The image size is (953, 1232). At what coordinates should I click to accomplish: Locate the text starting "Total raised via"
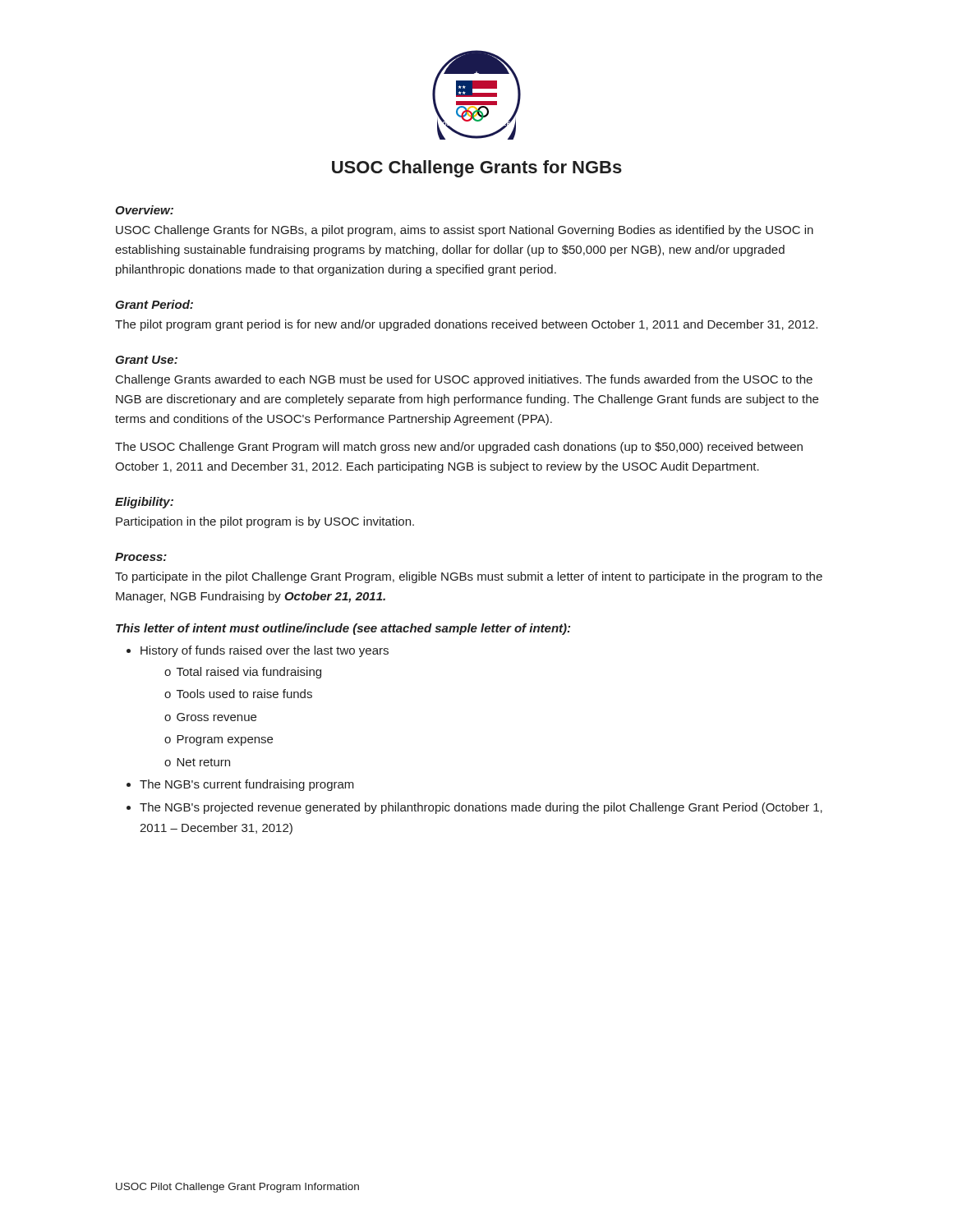(x=249, y=671)
